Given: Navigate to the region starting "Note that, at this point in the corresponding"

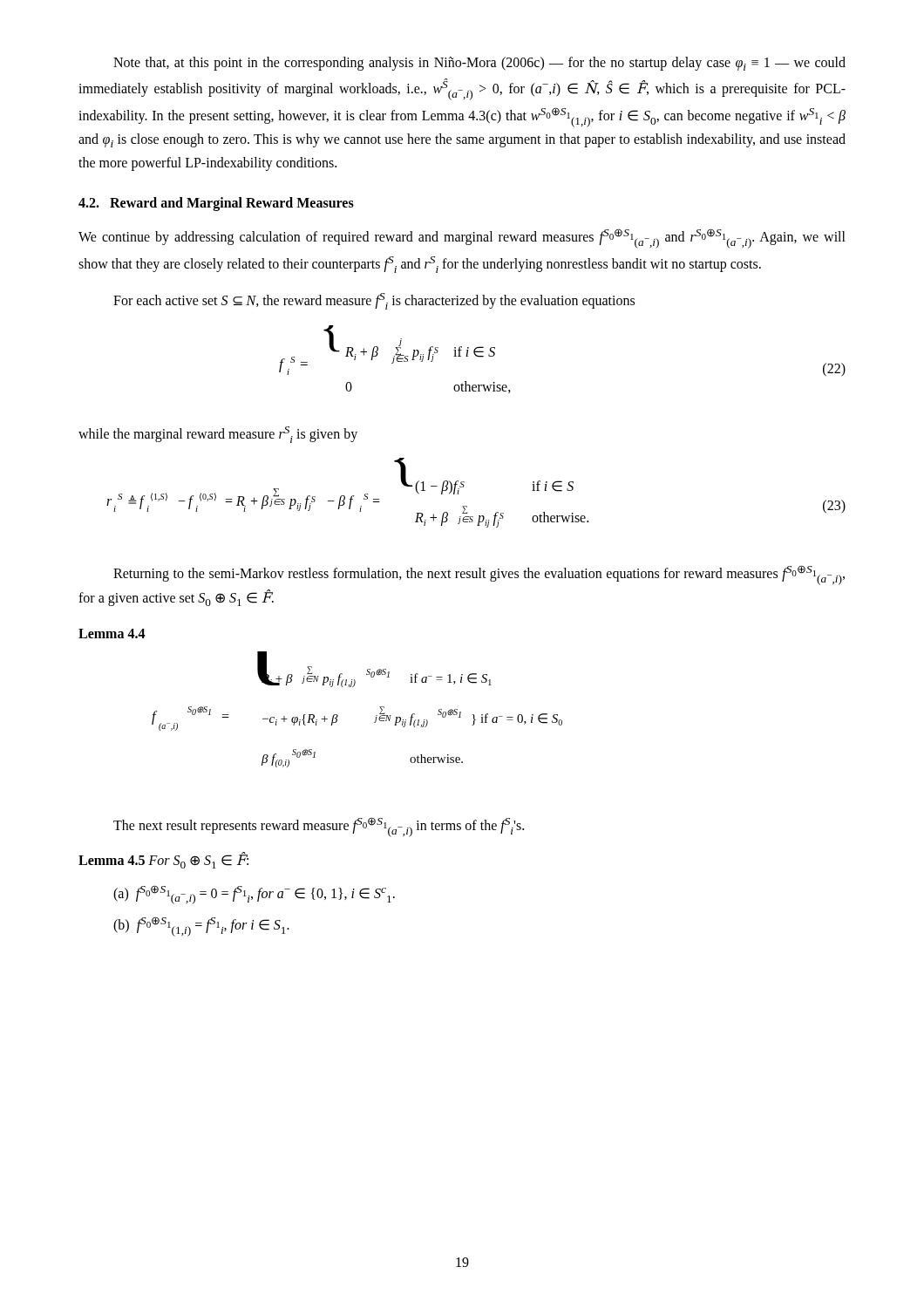Looking at the screenshot, I should pyautogui.click(x=462, y=113).
